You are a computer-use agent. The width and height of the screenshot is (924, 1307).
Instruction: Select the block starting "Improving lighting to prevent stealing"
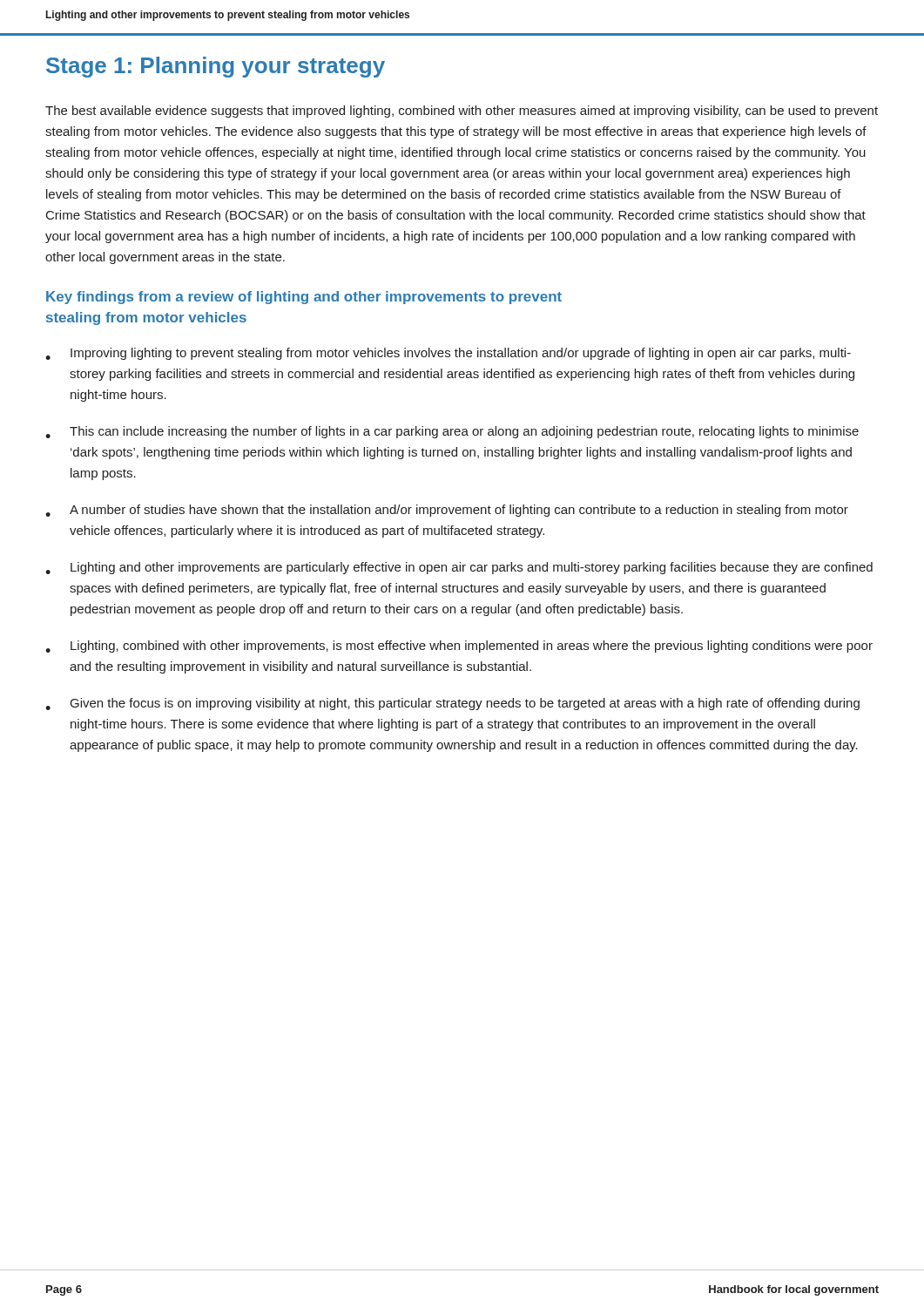462,373
